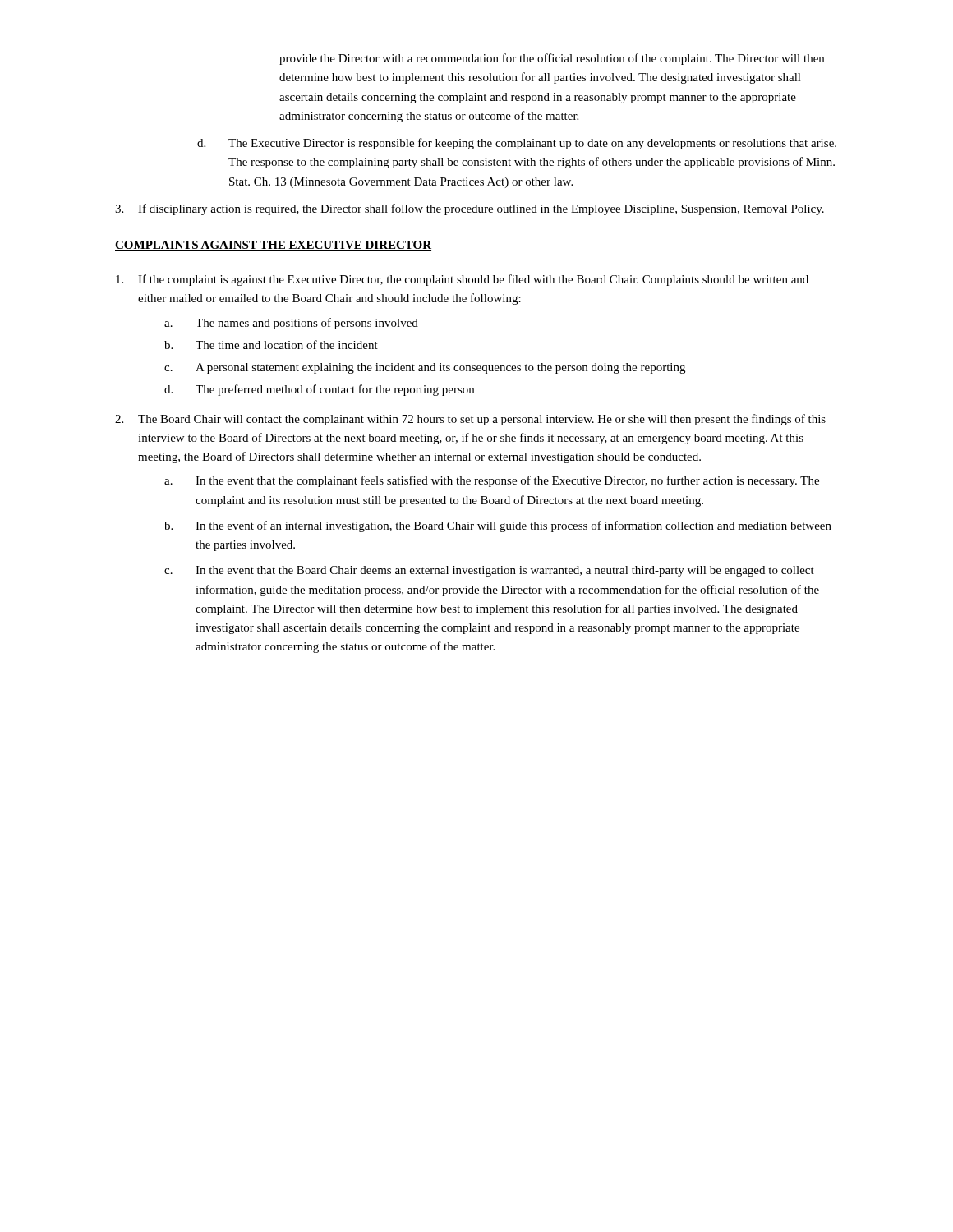
Task: Locate the list item with the text "b. In the event of an internal investigation,"
Action: (x=501, y=536)
